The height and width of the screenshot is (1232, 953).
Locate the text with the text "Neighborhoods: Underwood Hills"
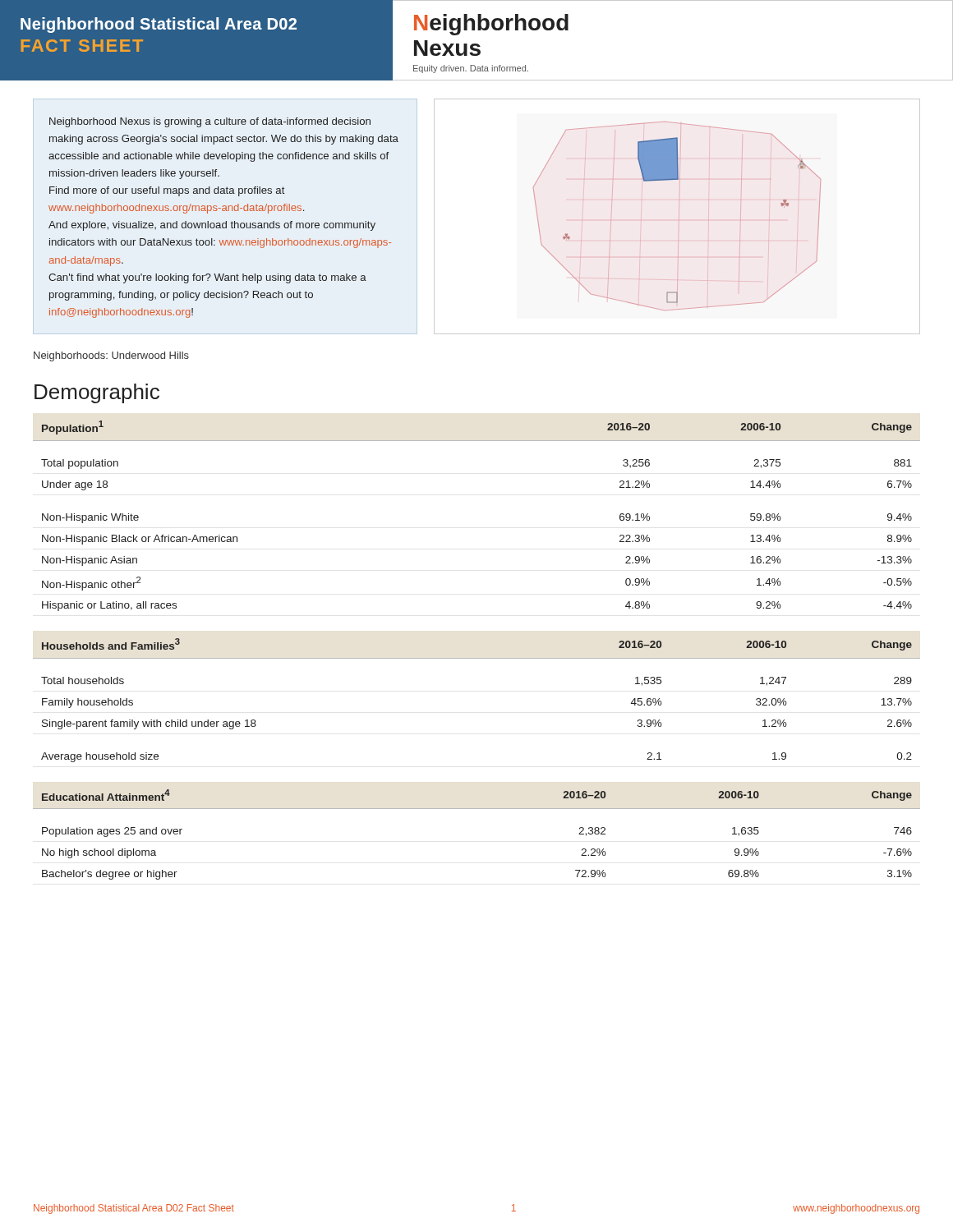111,355
